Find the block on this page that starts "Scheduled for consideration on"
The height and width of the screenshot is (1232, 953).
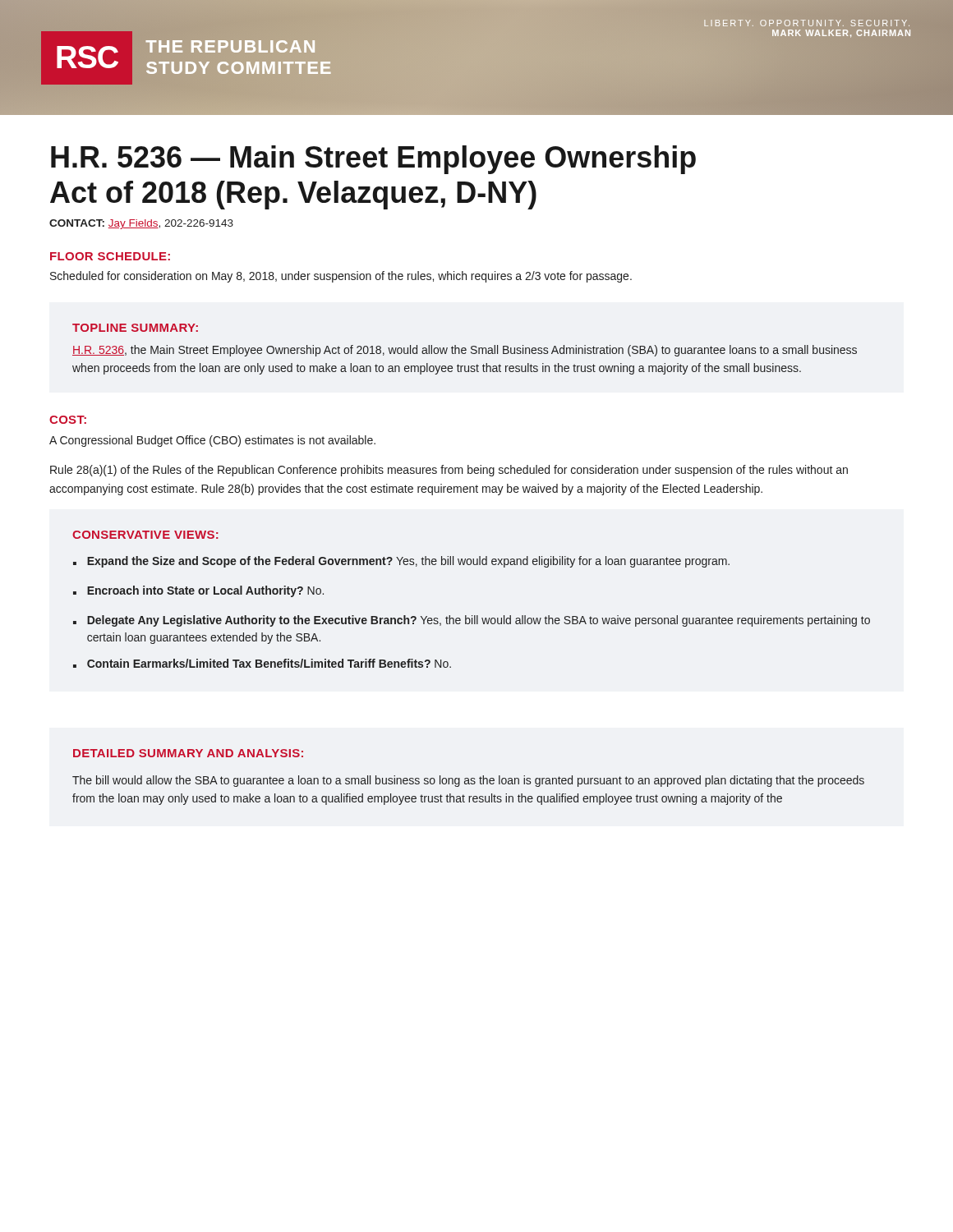tap(476, 277)
